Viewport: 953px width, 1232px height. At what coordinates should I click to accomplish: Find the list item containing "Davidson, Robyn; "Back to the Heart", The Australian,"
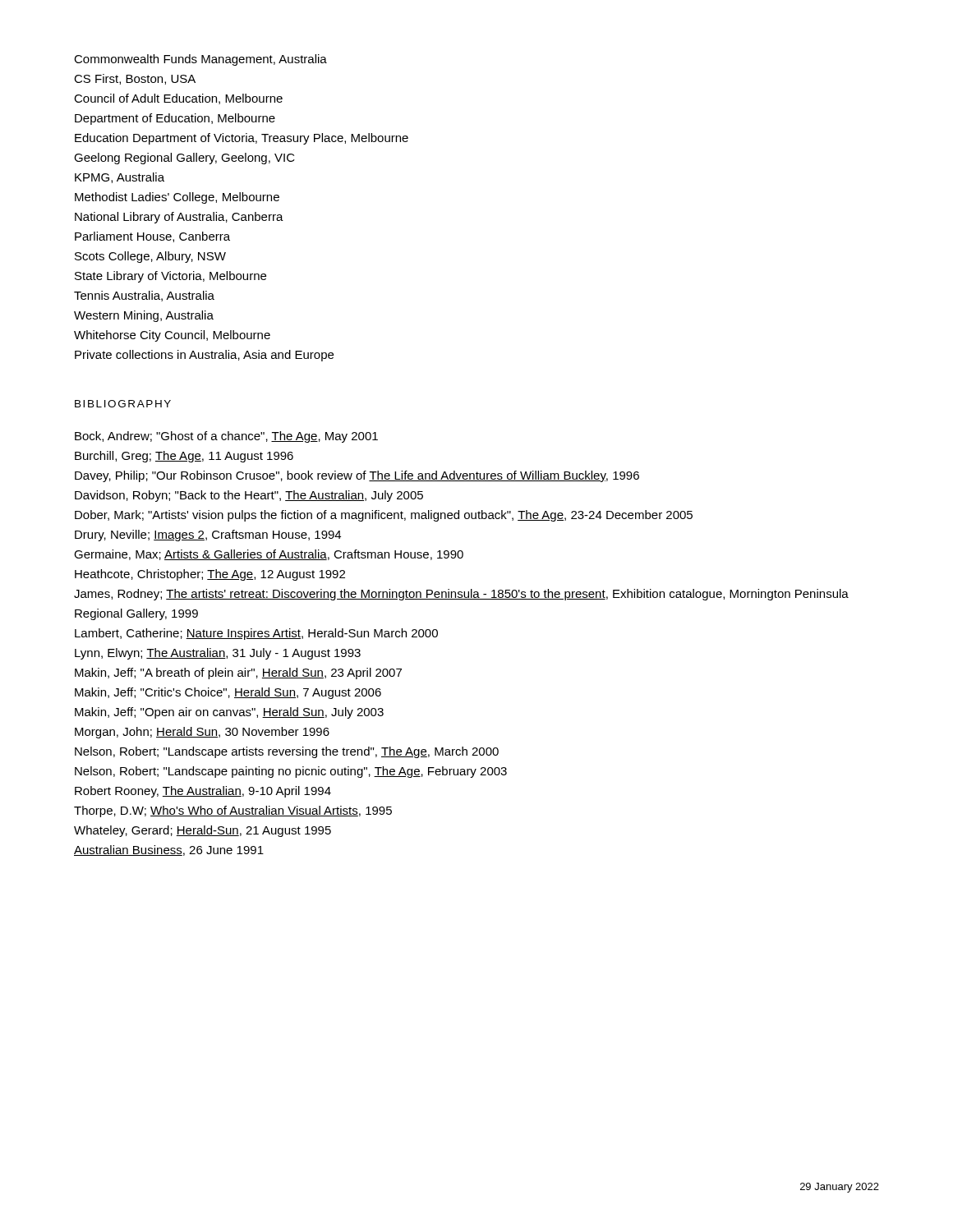click(x=249, y=495)
